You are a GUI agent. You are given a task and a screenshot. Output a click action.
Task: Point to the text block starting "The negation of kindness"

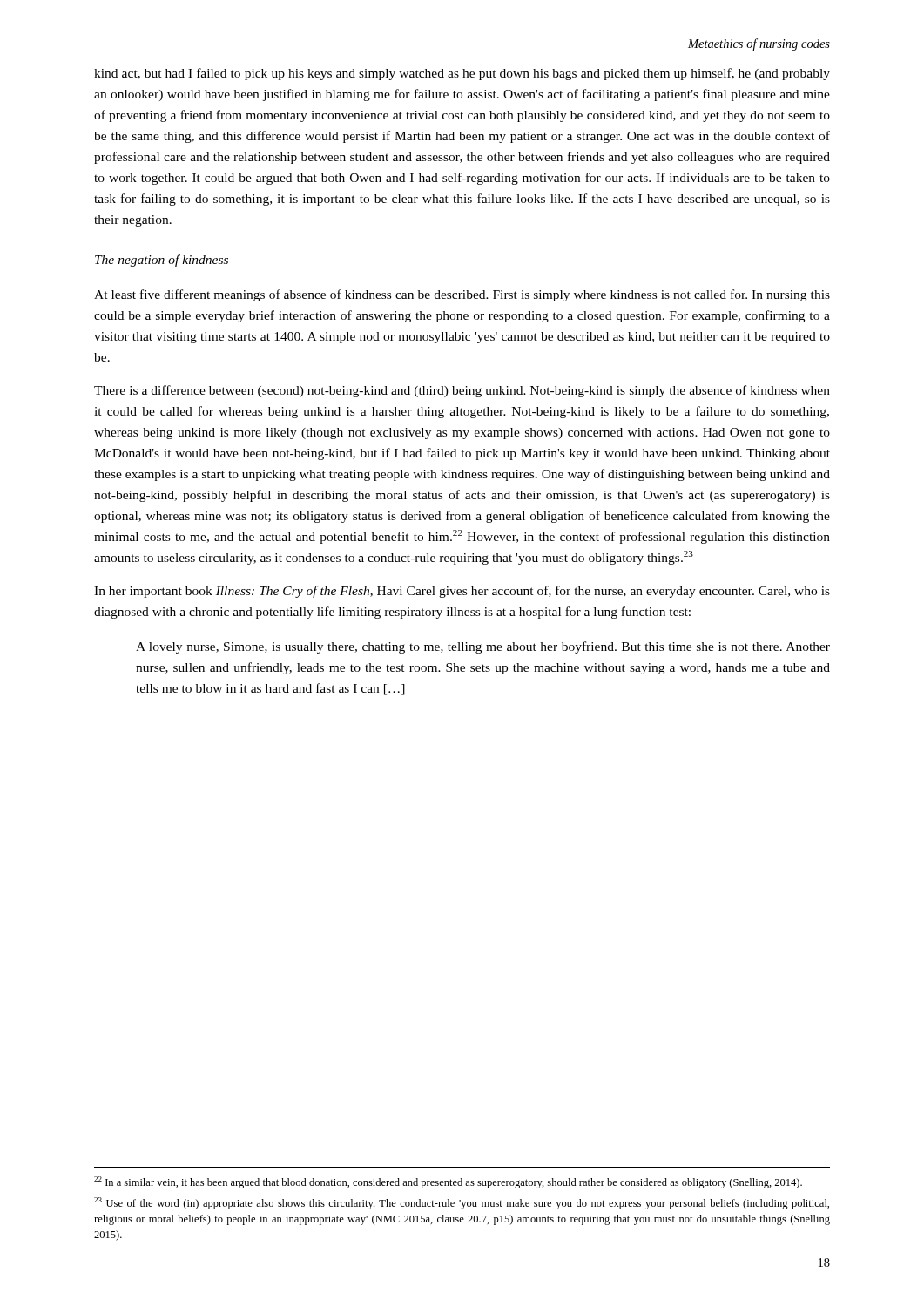(x=161, y=259)
